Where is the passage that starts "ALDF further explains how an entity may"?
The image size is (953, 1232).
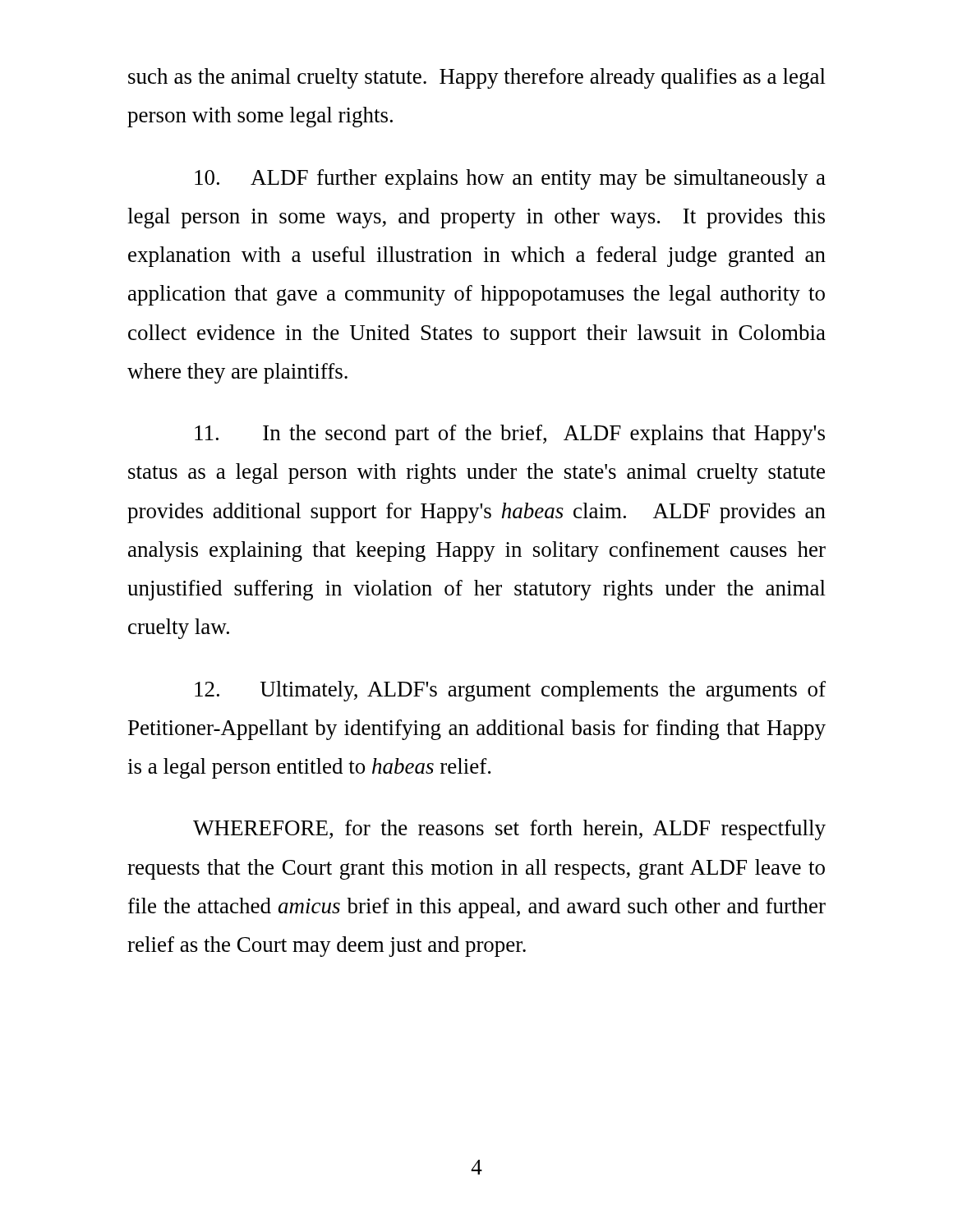tap(476, 274)
